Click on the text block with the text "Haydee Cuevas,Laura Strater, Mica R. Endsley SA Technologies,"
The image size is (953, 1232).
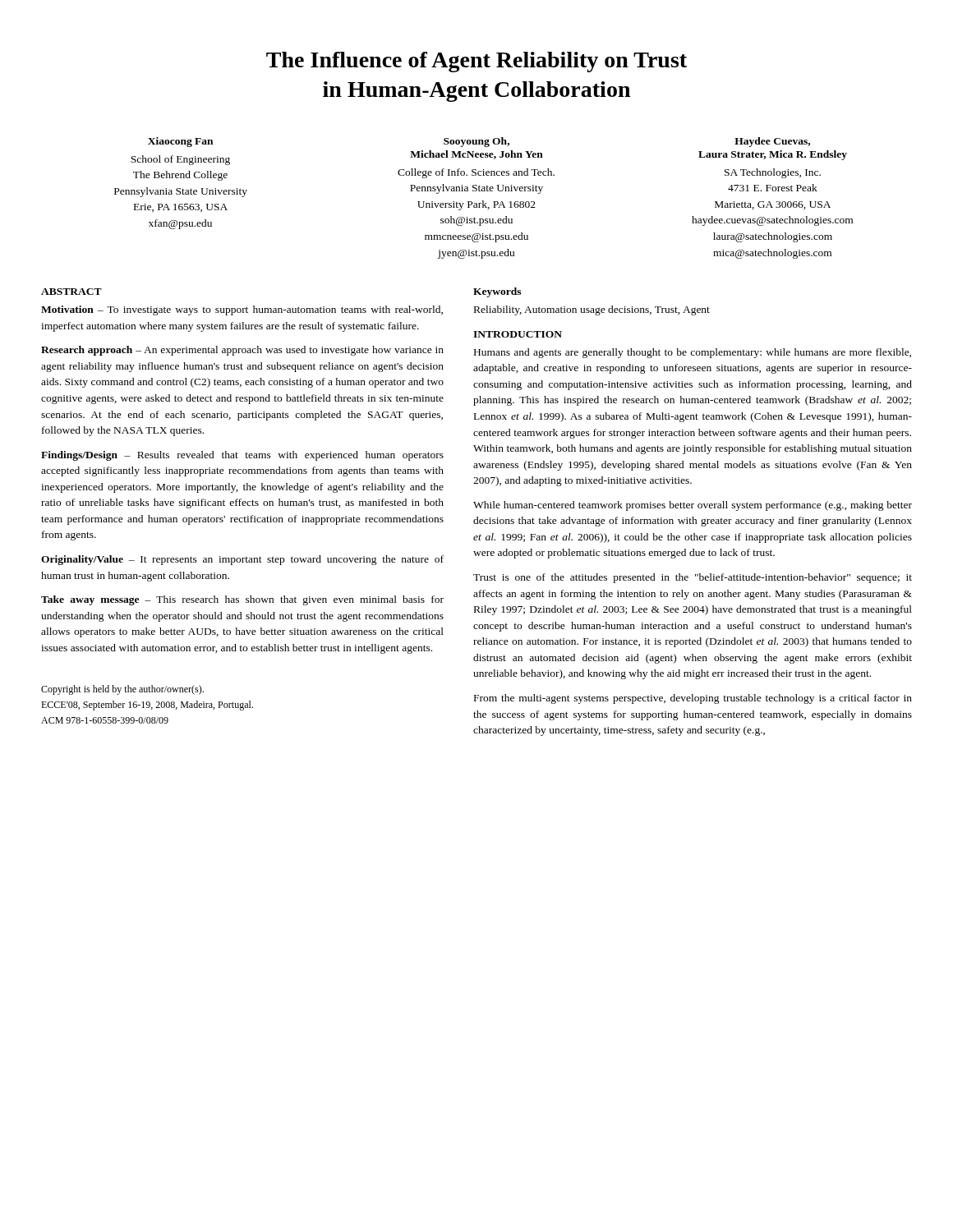pyautogui.click(x=773, y=197)
